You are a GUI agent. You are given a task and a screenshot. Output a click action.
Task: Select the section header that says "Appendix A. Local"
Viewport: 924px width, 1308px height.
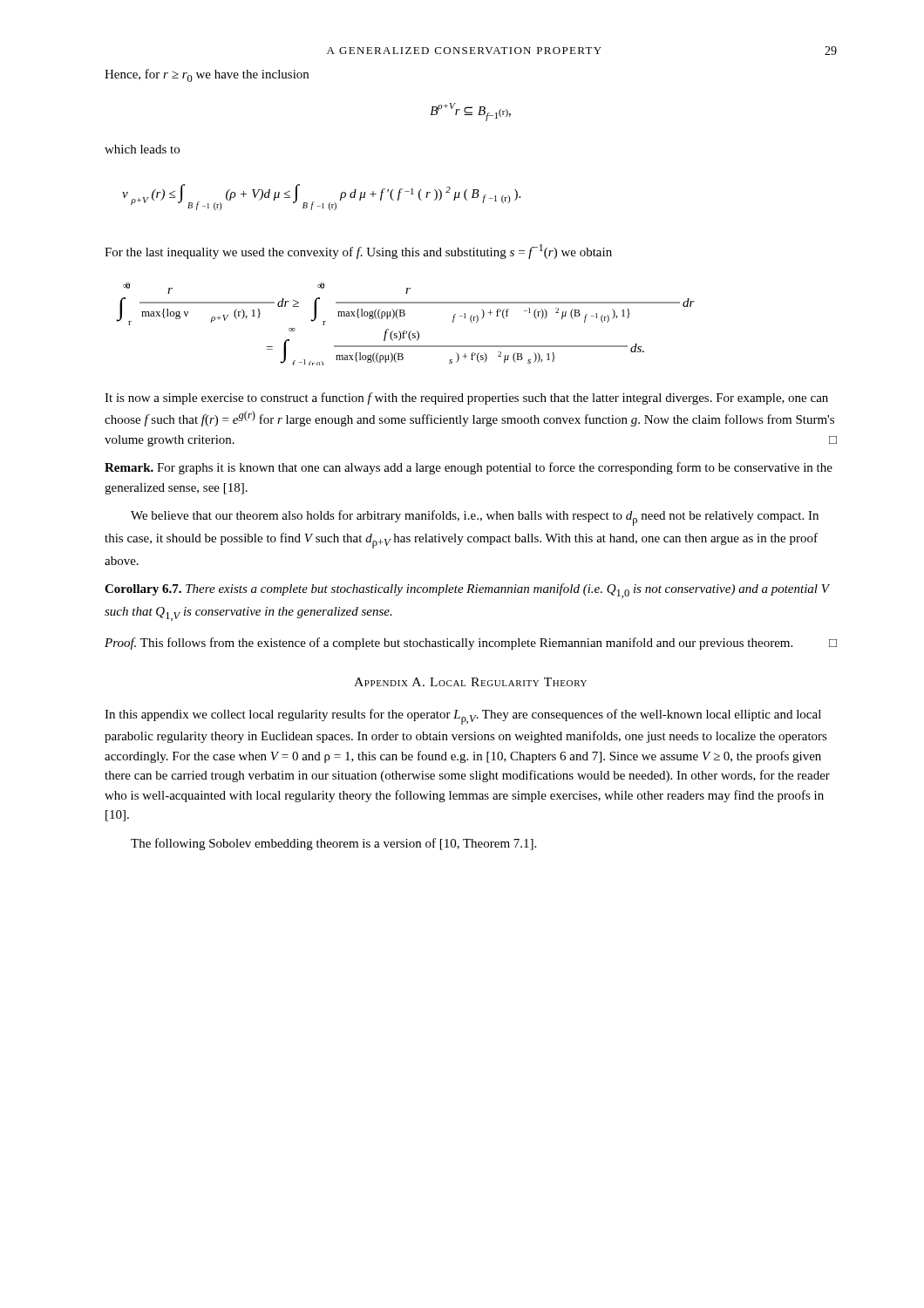pos(471,682)
